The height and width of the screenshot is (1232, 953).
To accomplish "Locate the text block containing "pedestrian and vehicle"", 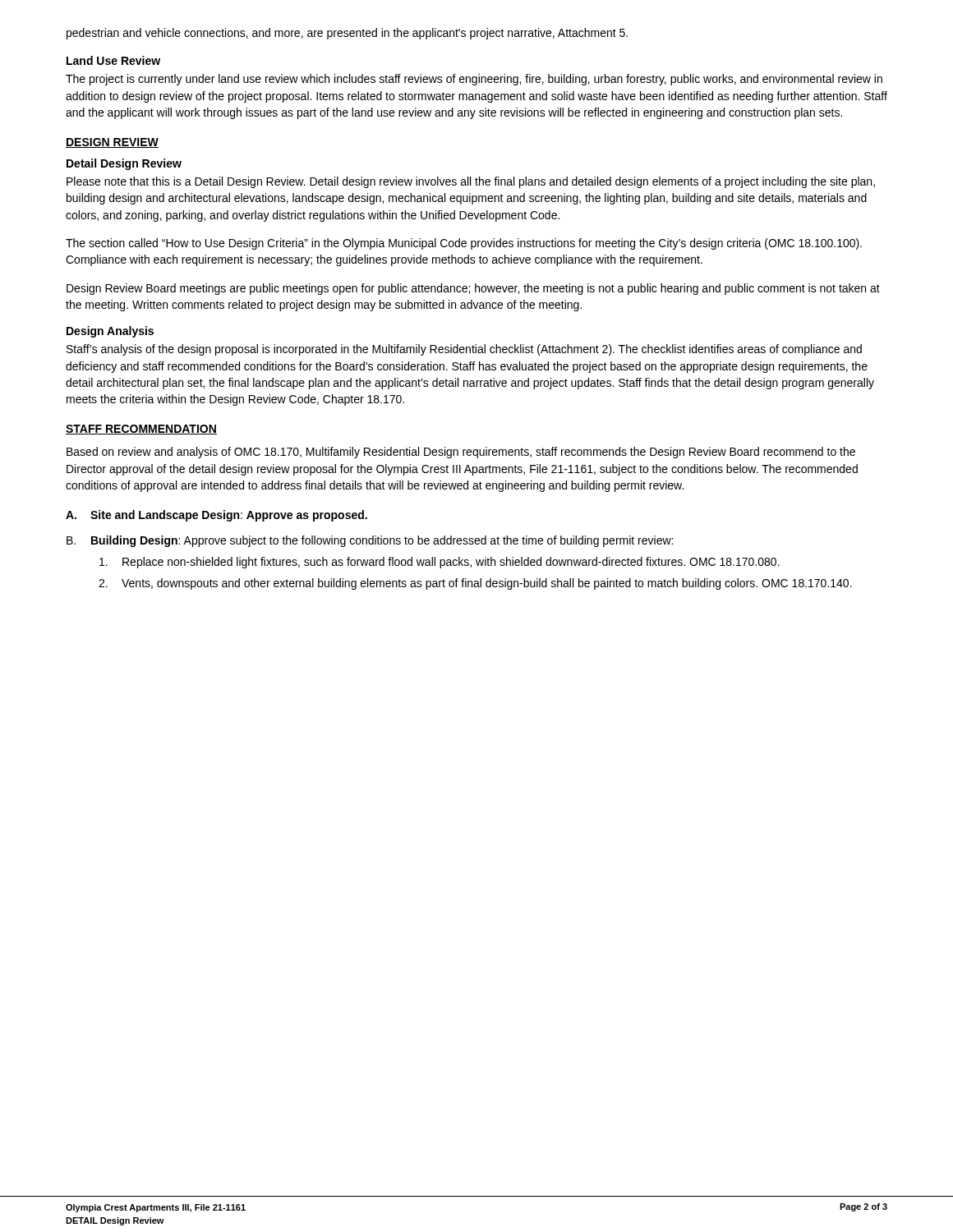I will pyautogui.click(x=347, y=33).
